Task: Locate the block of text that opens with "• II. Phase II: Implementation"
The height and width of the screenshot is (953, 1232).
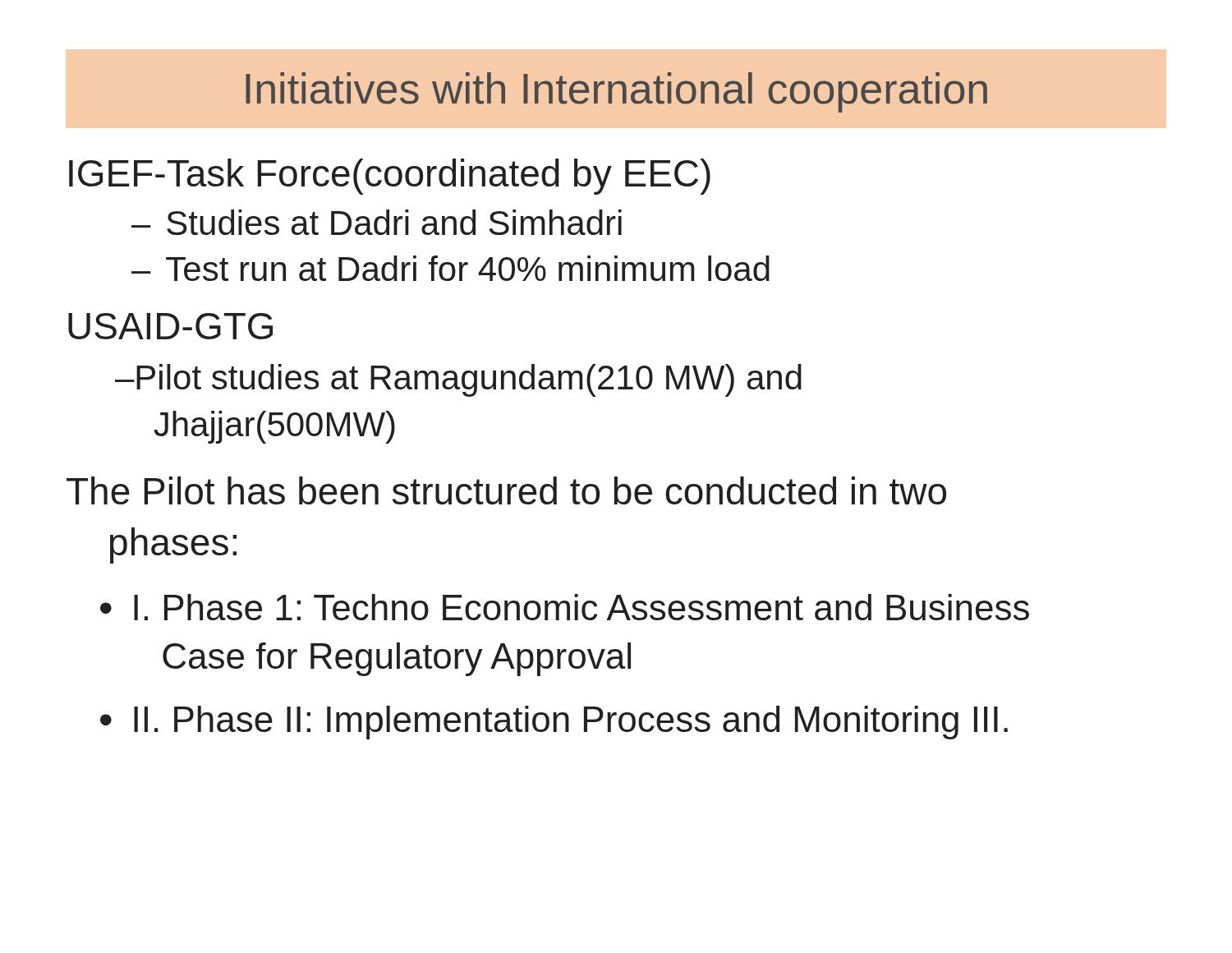Action: pyautogui.click(x=632, y=720)
